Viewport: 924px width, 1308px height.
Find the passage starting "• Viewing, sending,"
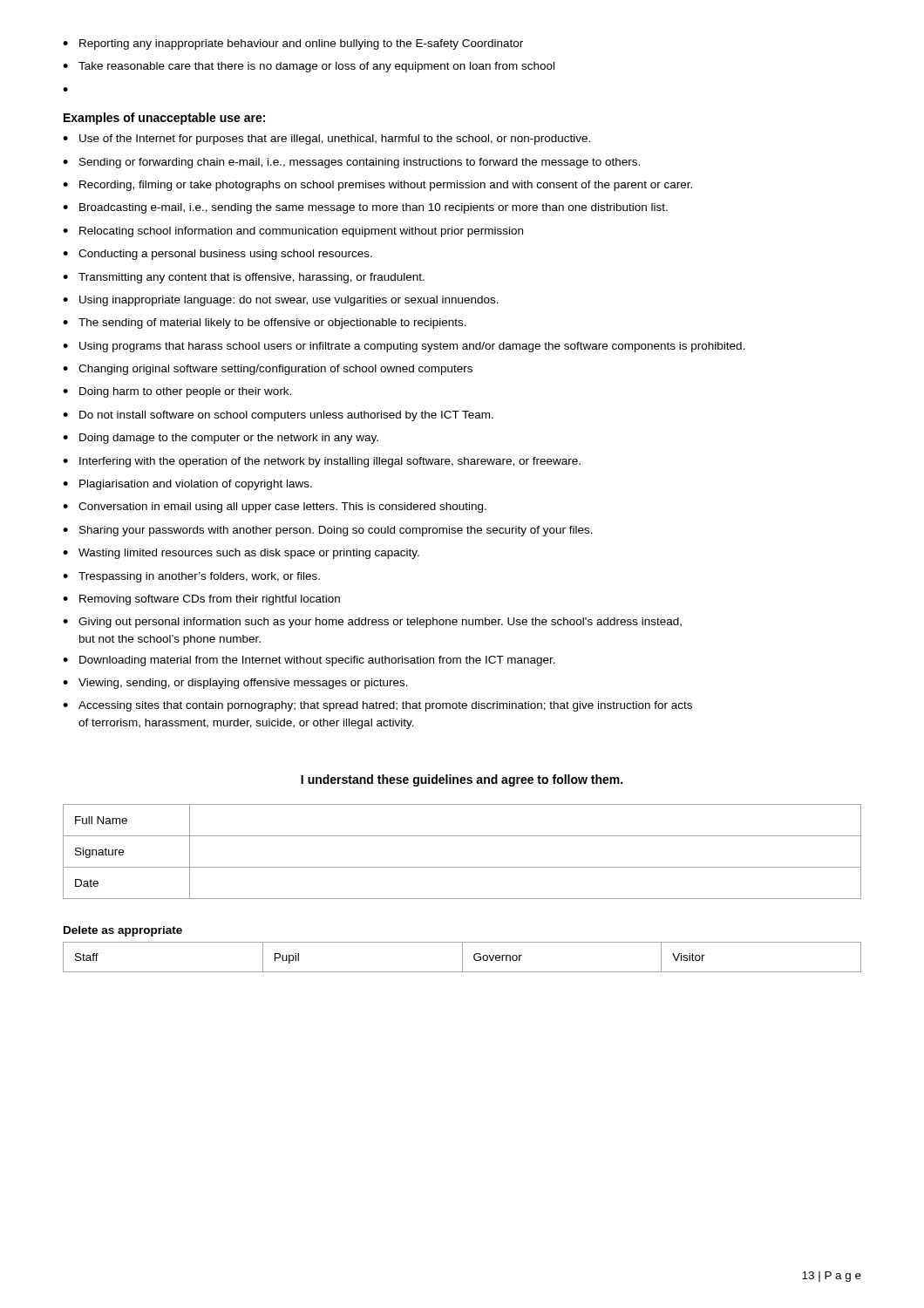(x=235, y=684)
